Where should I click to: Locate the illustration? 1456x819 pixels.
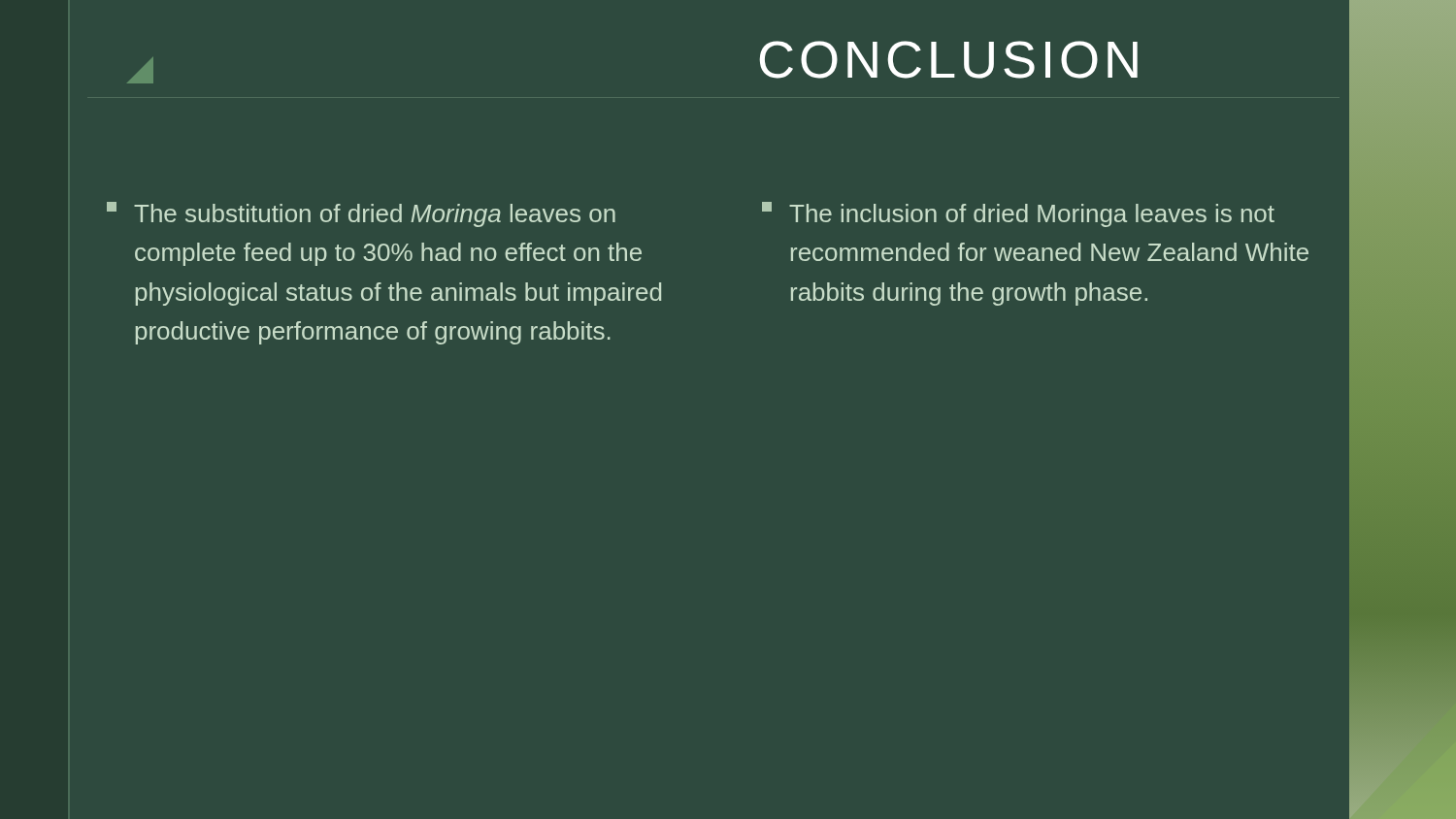pyautogui.click(x=1403, y=761)
